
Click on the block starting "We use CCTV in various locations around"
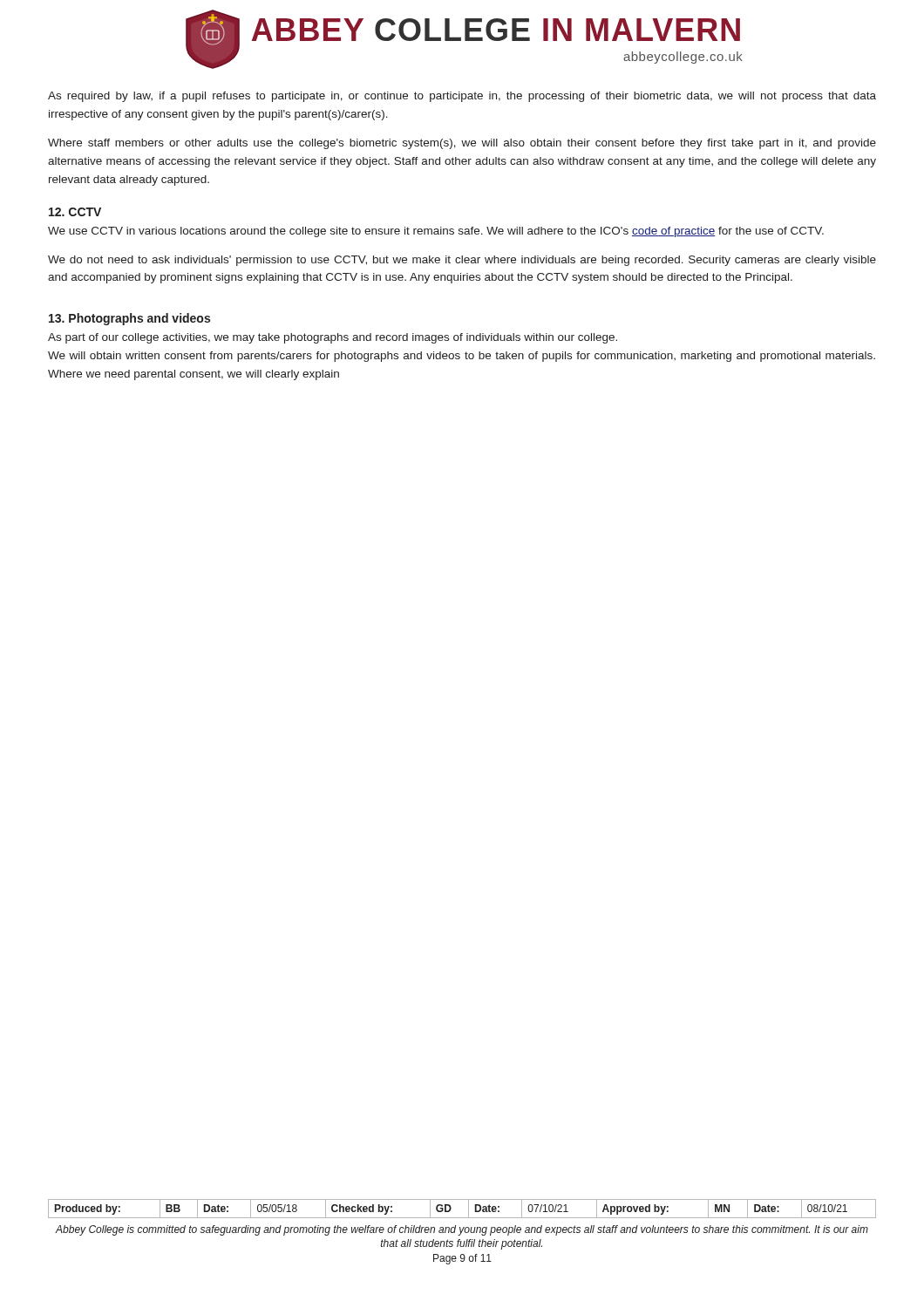click(436, 230)
